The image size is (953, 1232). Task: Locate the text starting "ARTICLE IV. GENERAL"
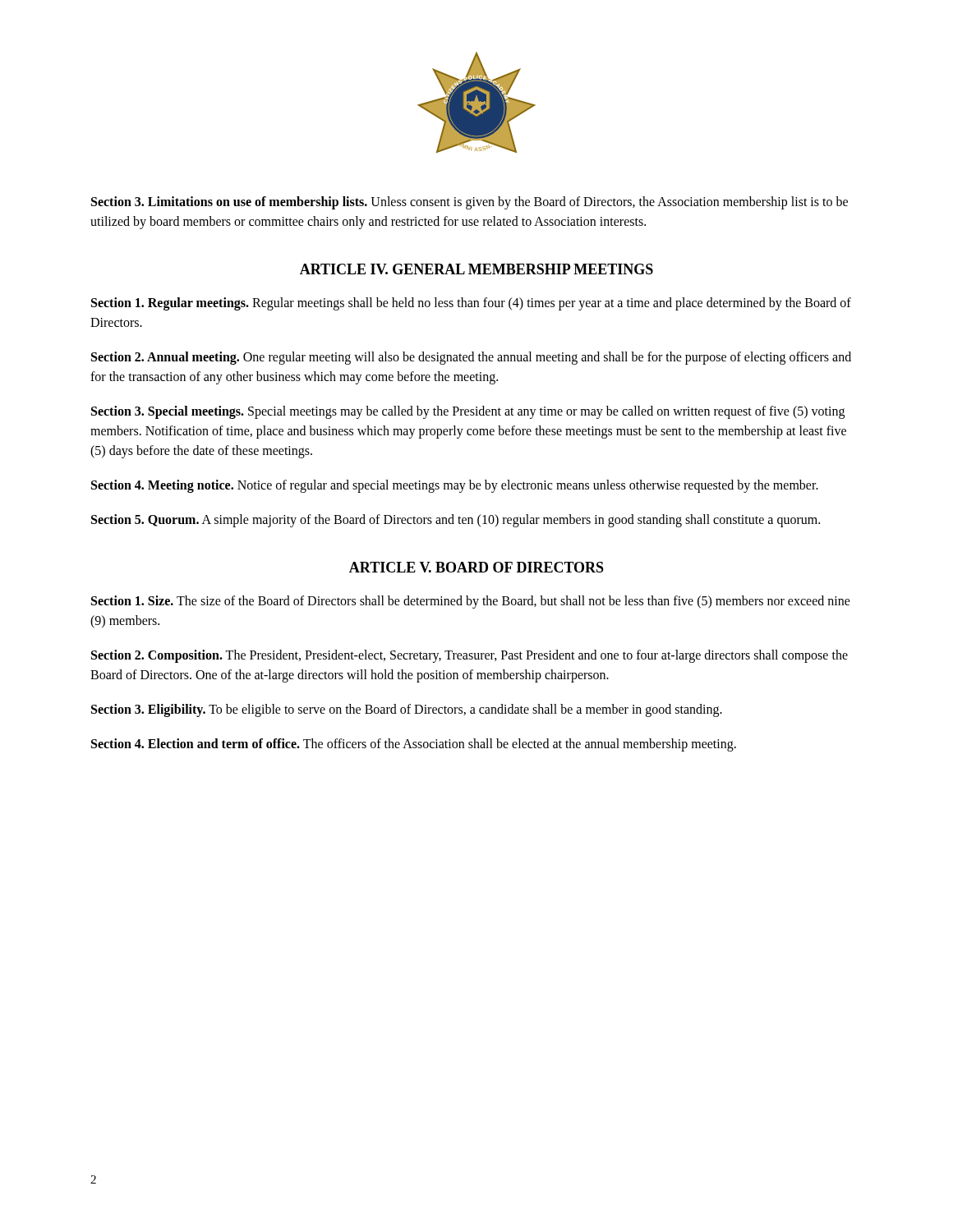coord(476,269)
